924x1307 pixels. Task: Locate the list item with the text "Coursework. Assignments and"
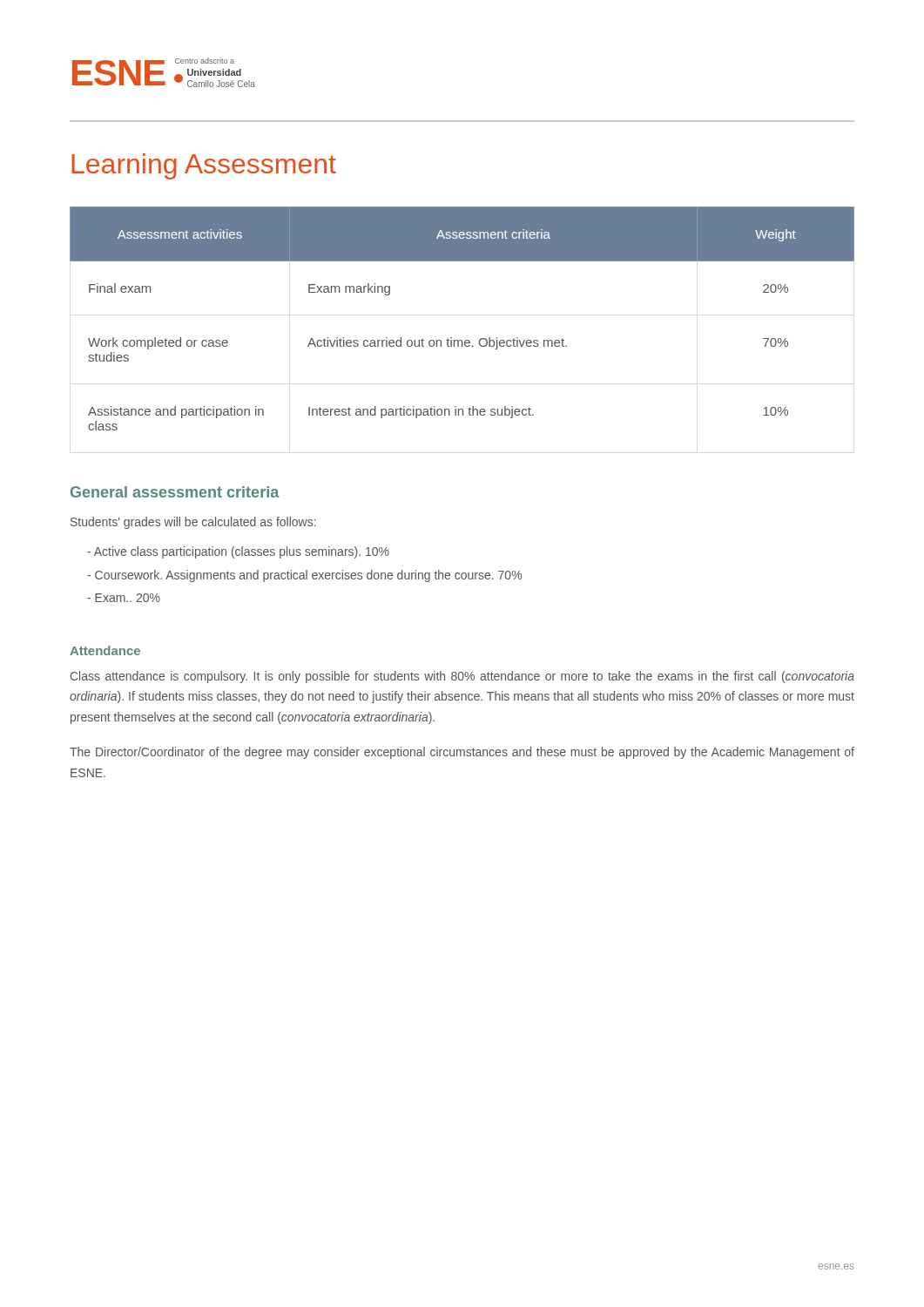click(x=462, y=575)
